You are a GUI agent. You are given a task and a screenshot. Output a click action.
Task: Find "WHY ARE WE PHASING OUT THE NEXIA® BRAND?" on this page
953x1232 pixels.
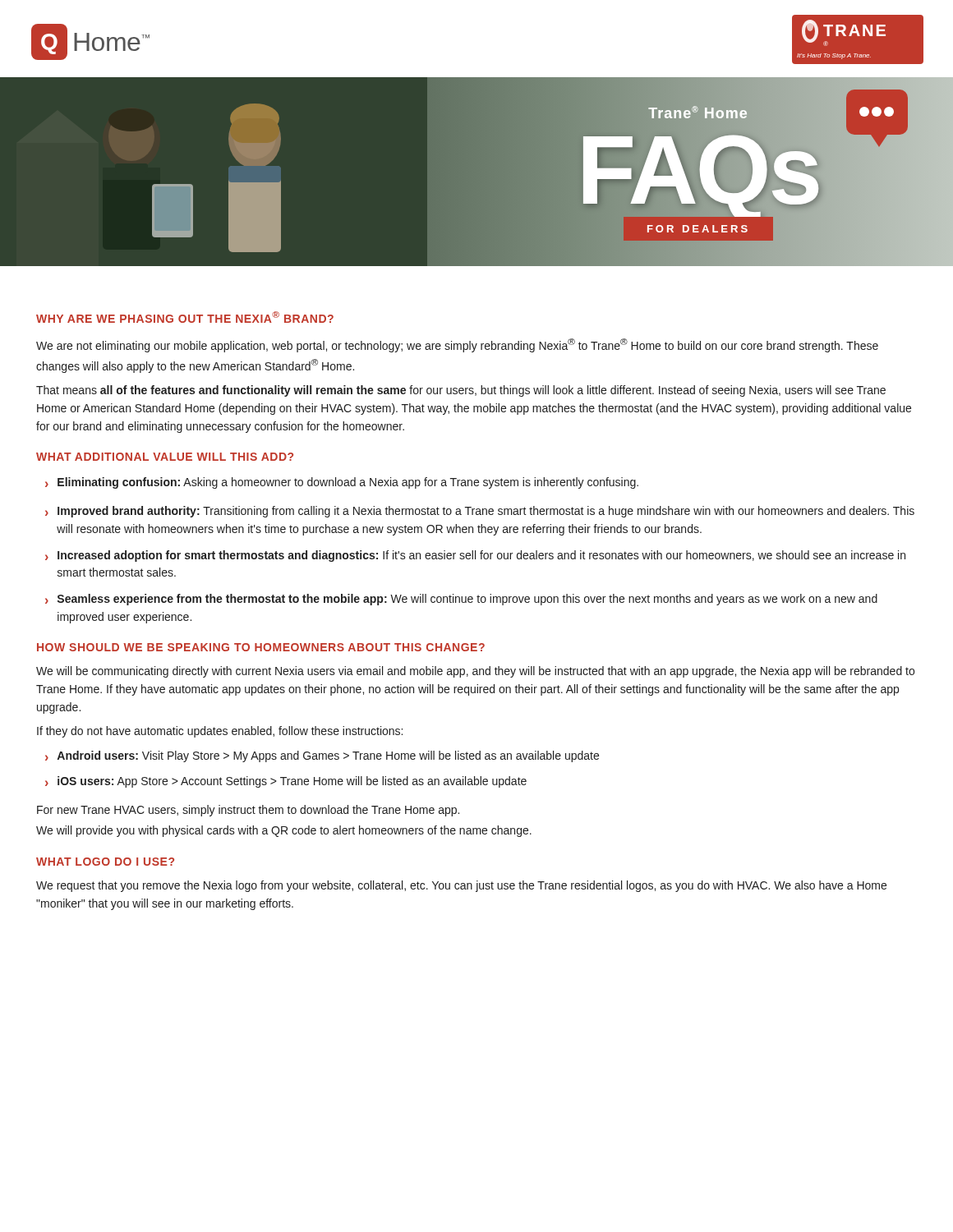coord(185,317)
